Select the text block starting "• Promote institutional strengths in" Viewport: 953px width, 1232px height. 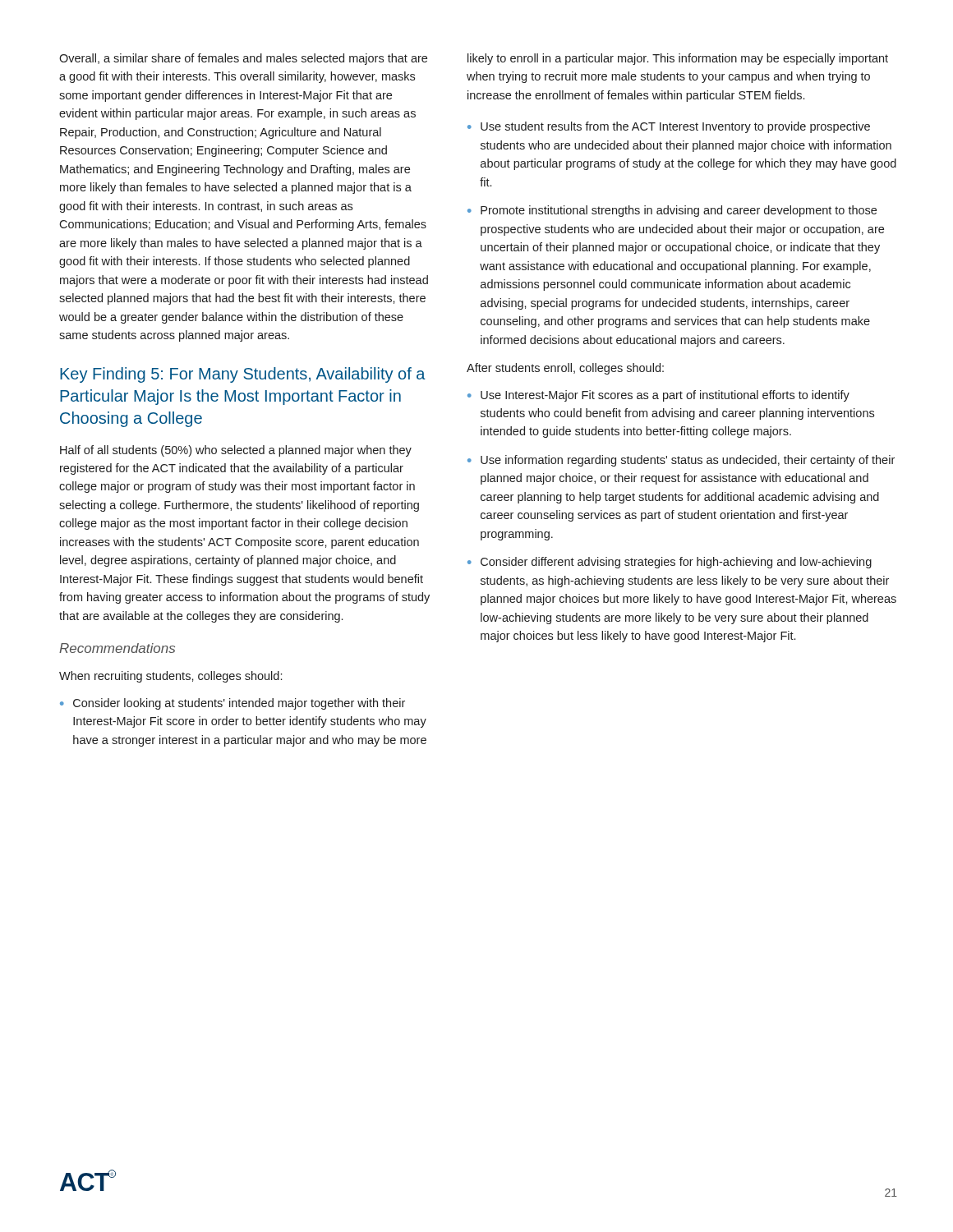point(682,275)
